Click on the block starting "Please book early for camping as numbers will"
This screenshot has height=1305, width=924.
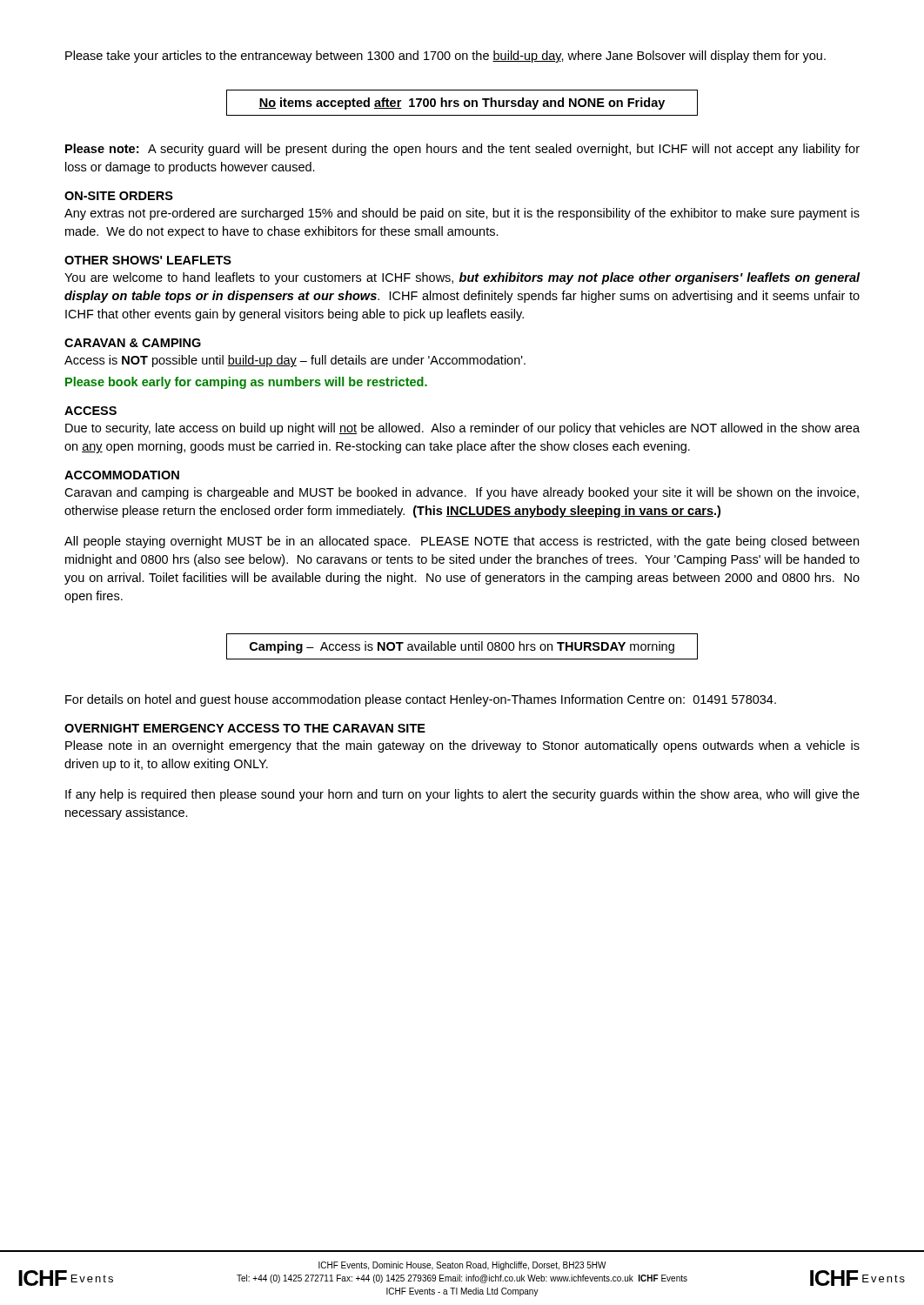coord(246,382)
